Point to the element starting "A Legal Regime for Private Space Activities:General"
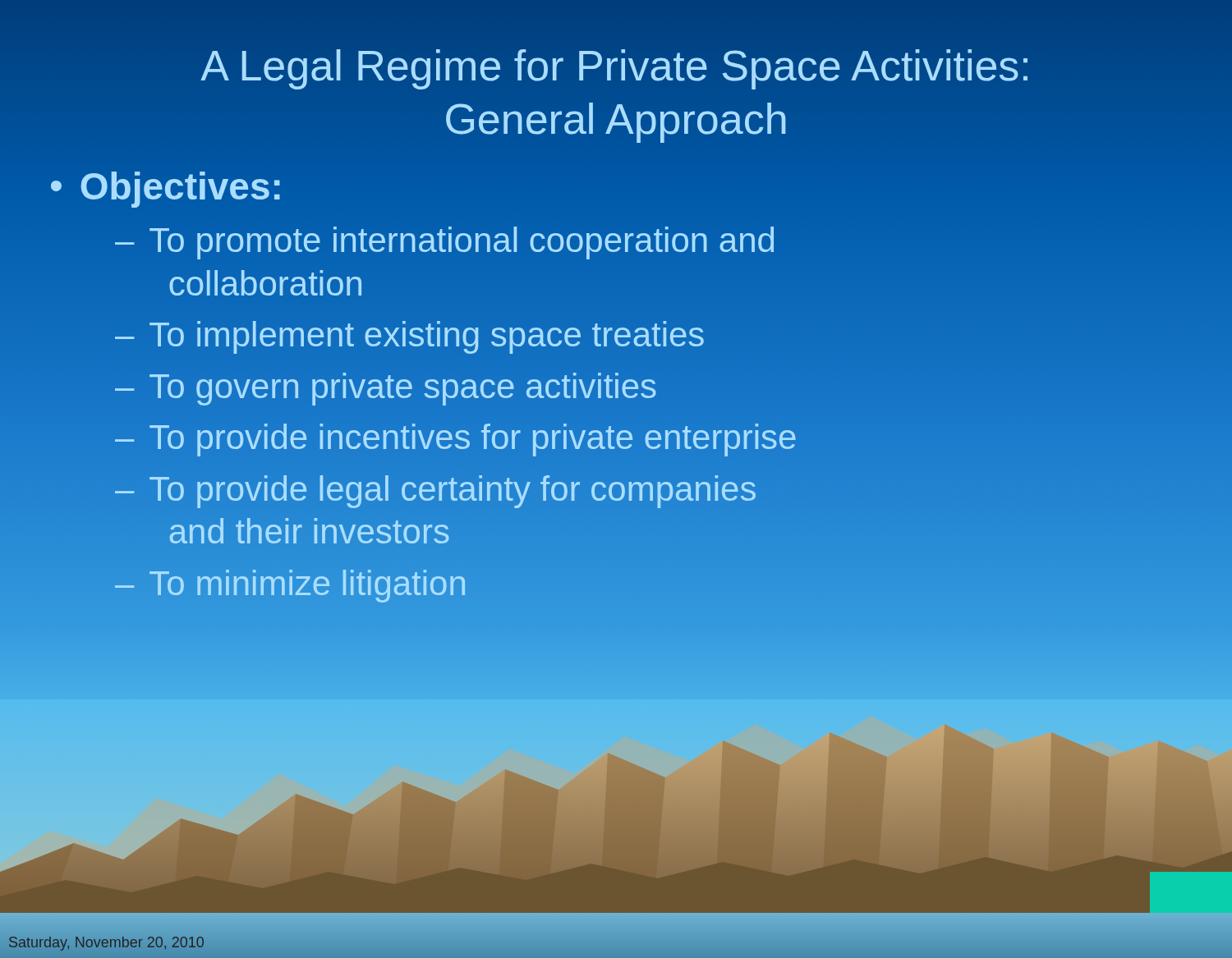Viewport: 1232px width, 958px height. (x=616, y=92)
